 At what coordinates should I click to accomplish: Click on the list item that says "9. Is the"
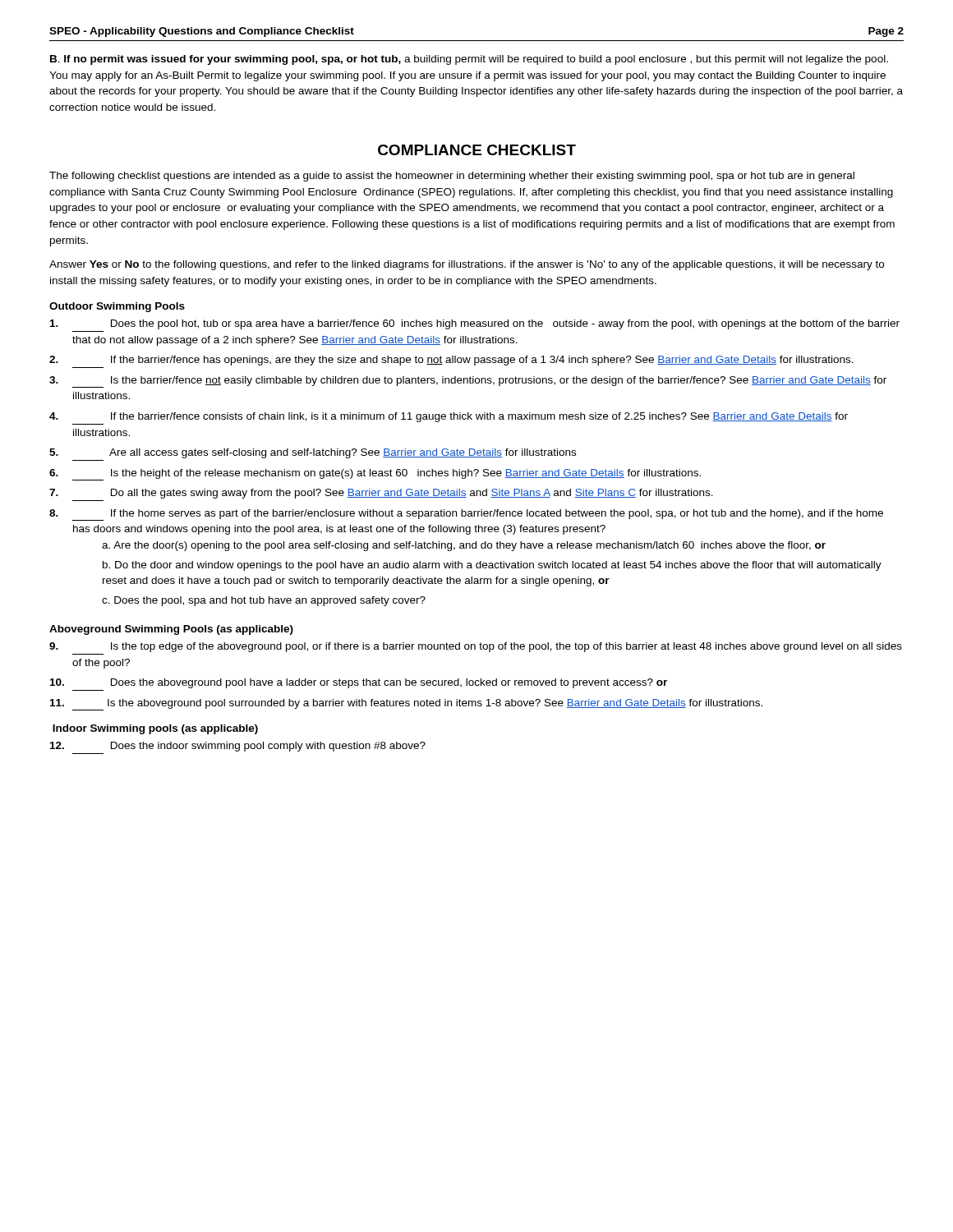[476, 654]
